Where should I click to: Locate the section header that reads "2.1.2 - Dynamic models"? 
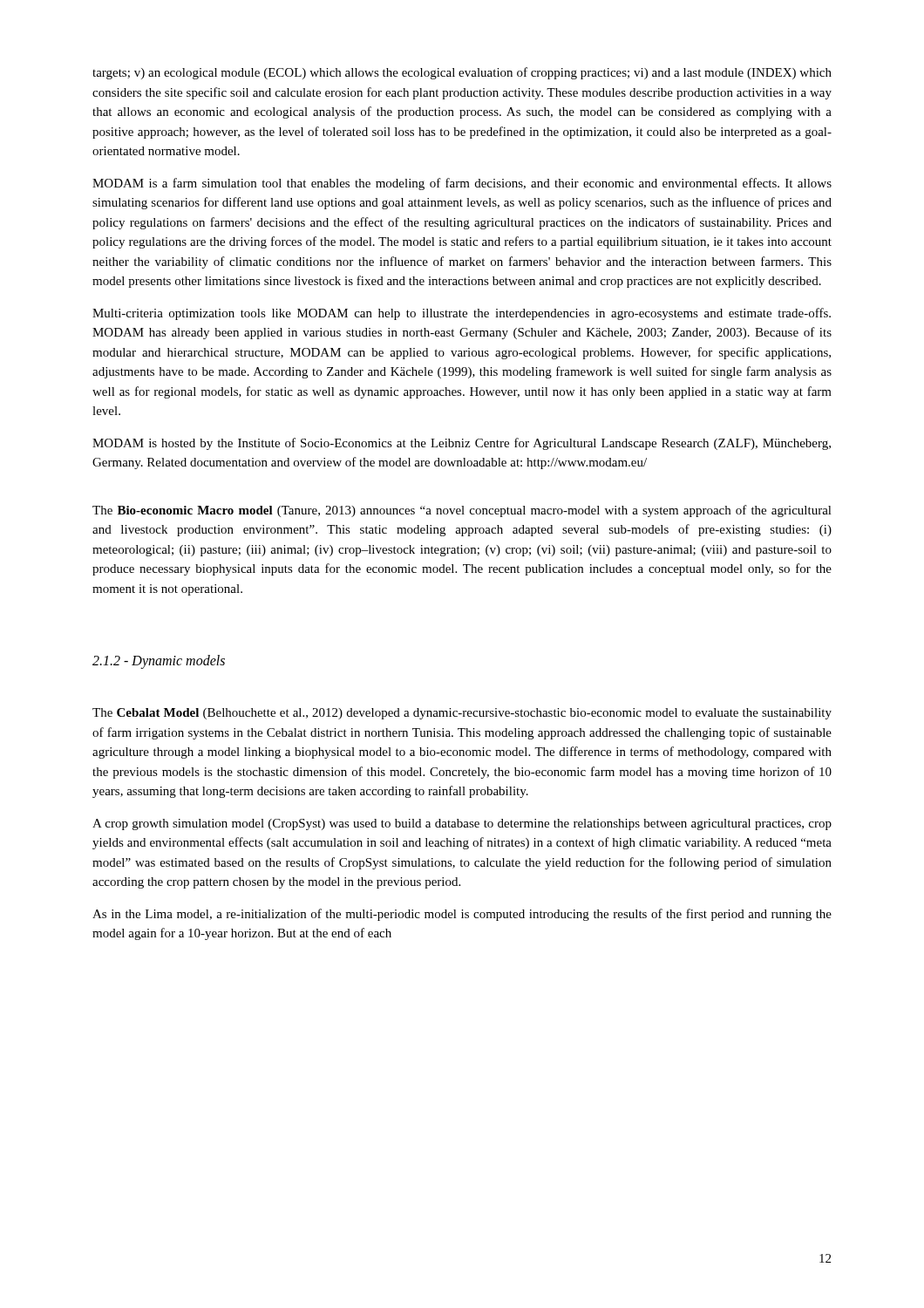(159, 662)
